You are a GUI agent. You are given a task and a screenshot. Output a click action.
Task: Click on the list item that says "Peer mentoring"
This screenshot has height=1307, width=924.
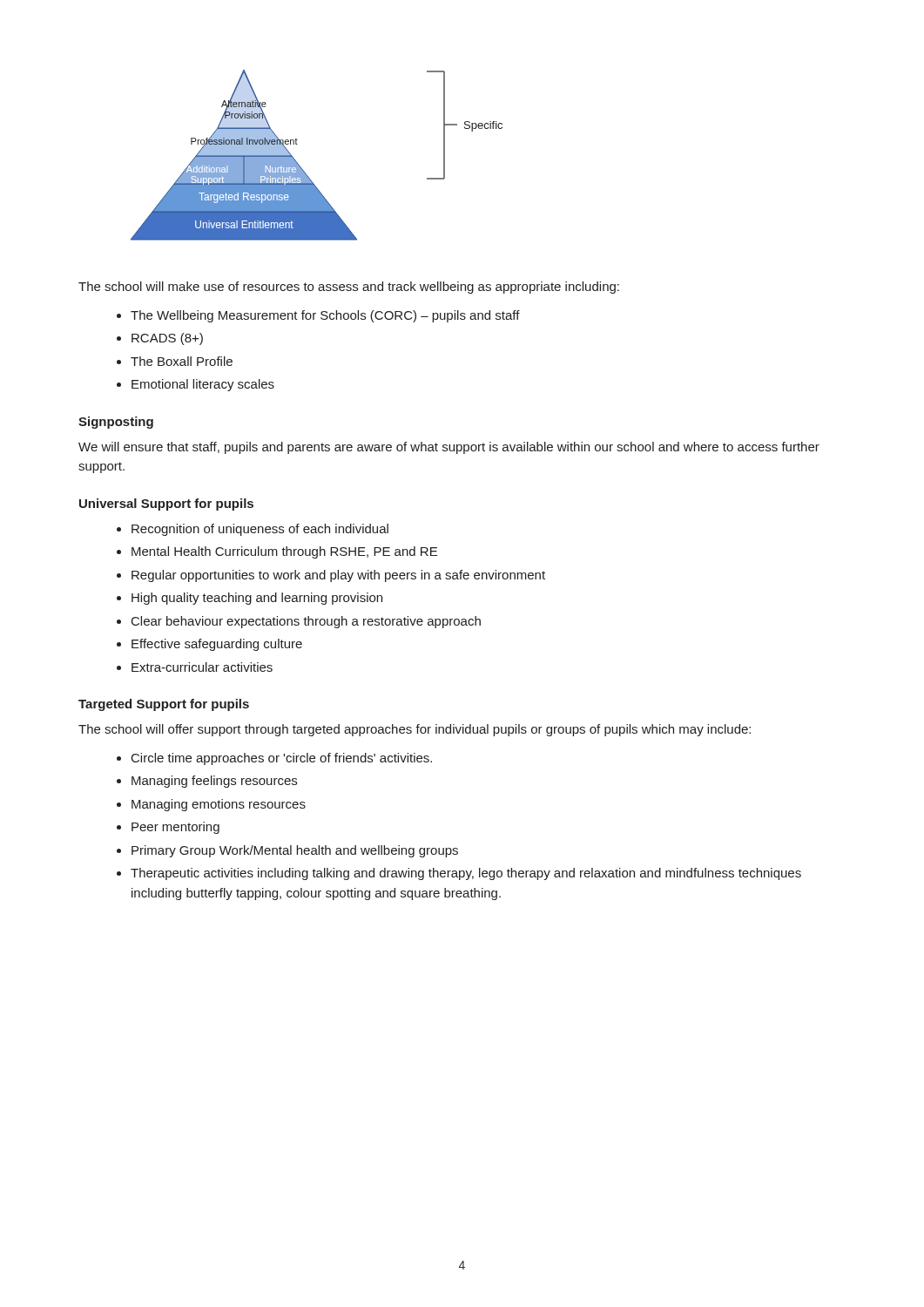(175, 826)
